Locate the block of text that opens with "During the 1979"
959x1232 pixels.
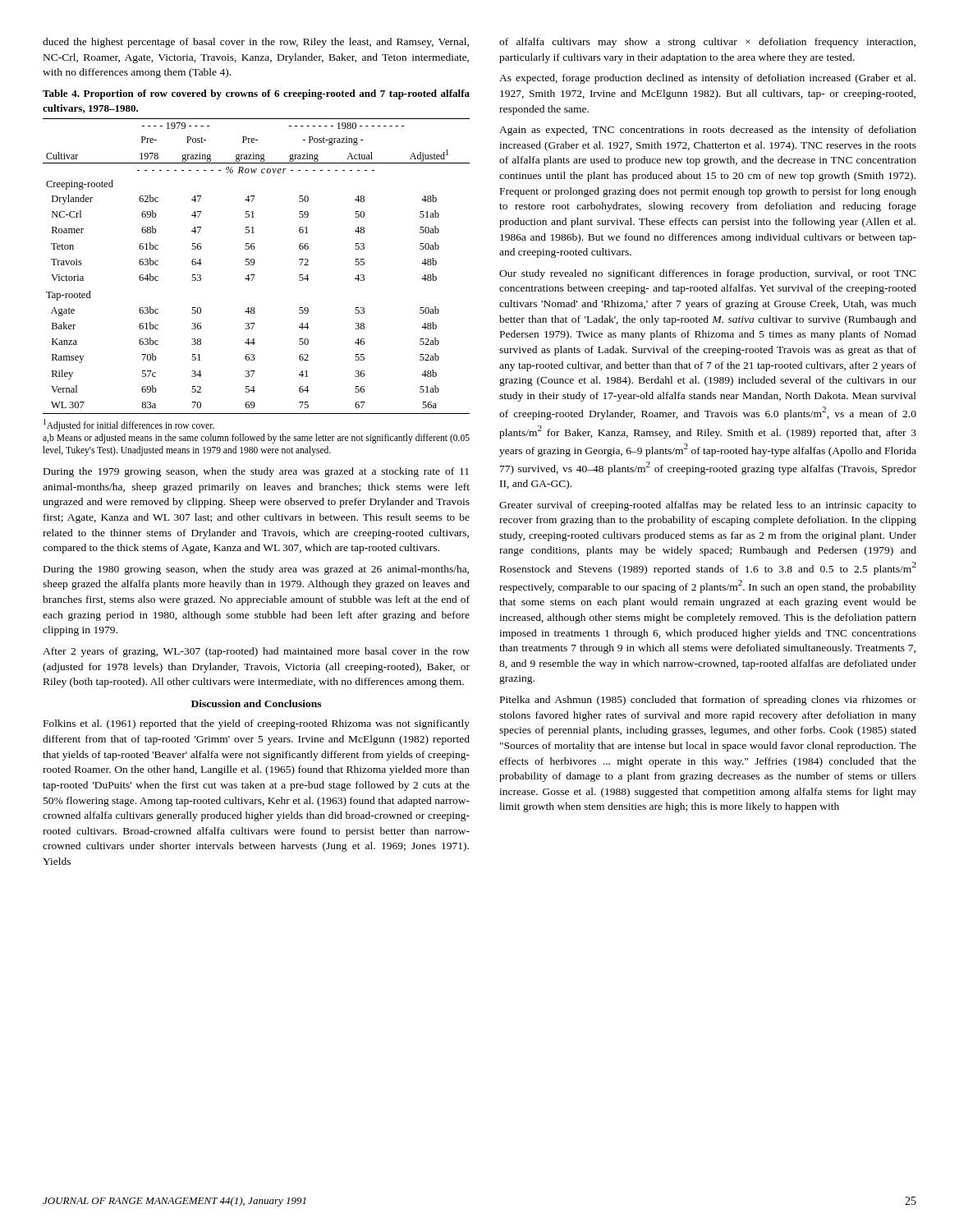pos(256,510)
